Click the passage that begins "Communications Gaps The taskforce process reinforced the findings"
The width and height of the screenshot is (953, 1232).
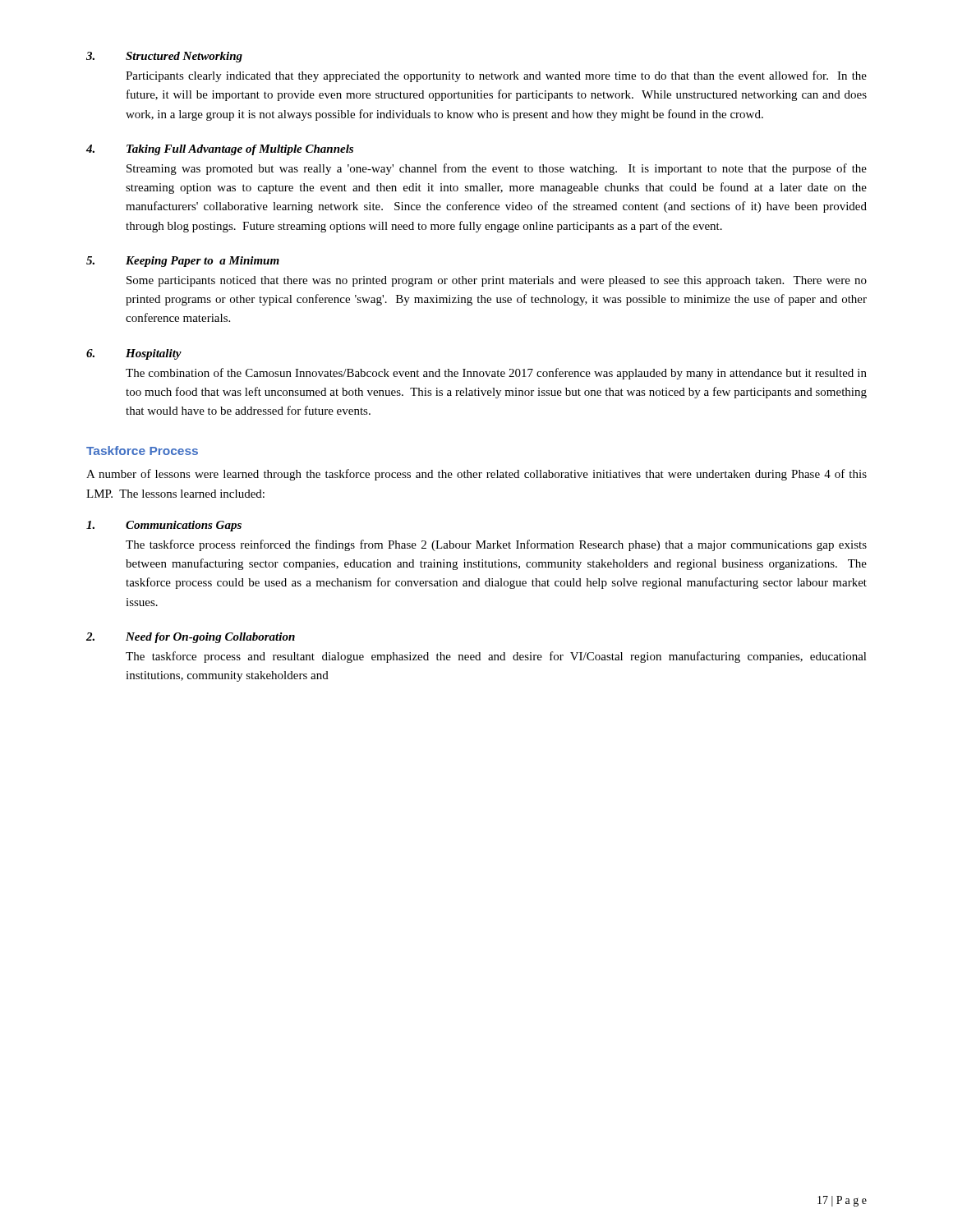pyautogui.click(x=476, y=565)
